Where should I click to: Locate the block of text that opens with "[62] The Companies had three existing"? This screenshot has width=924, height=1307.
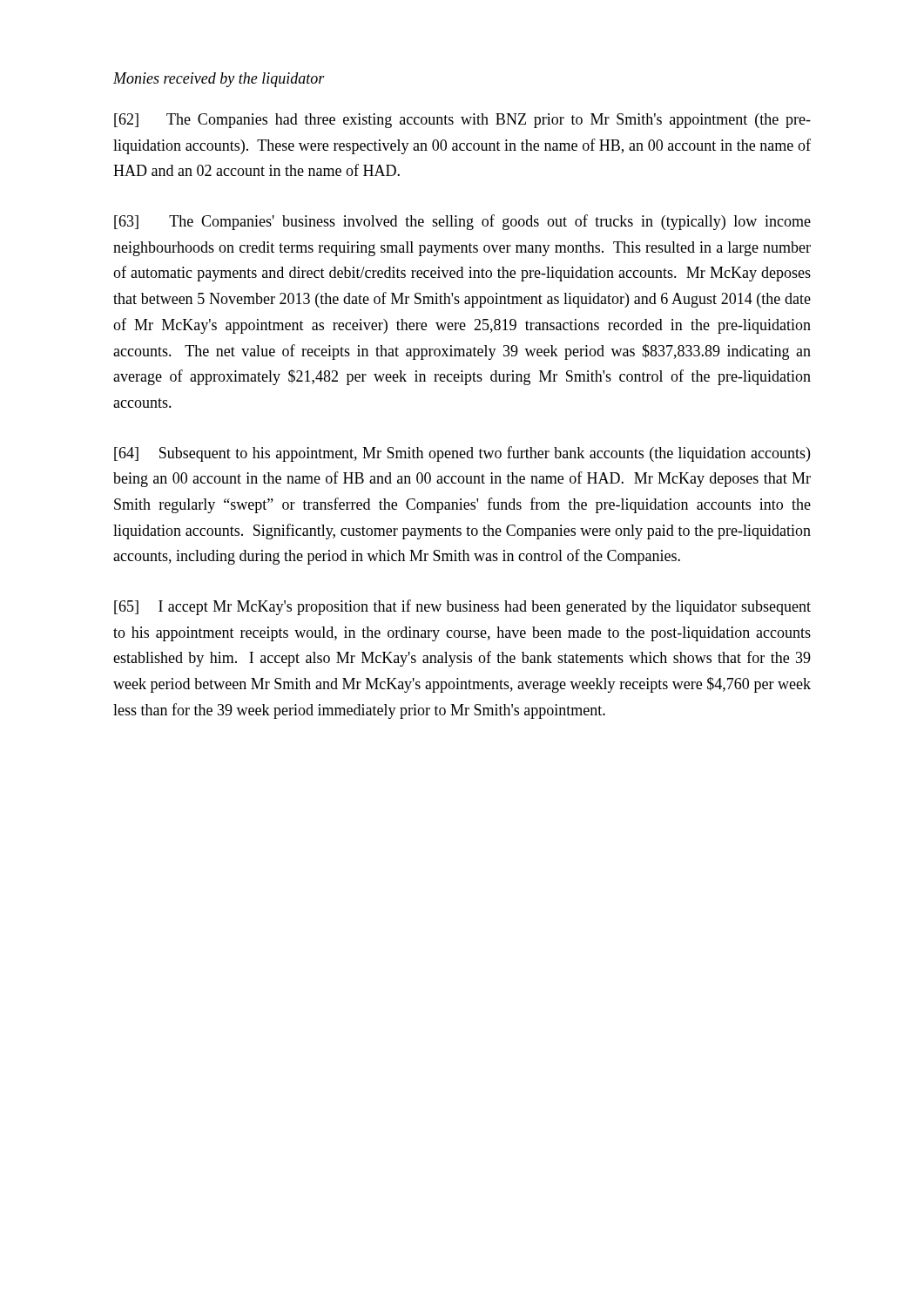pos(462,145)
